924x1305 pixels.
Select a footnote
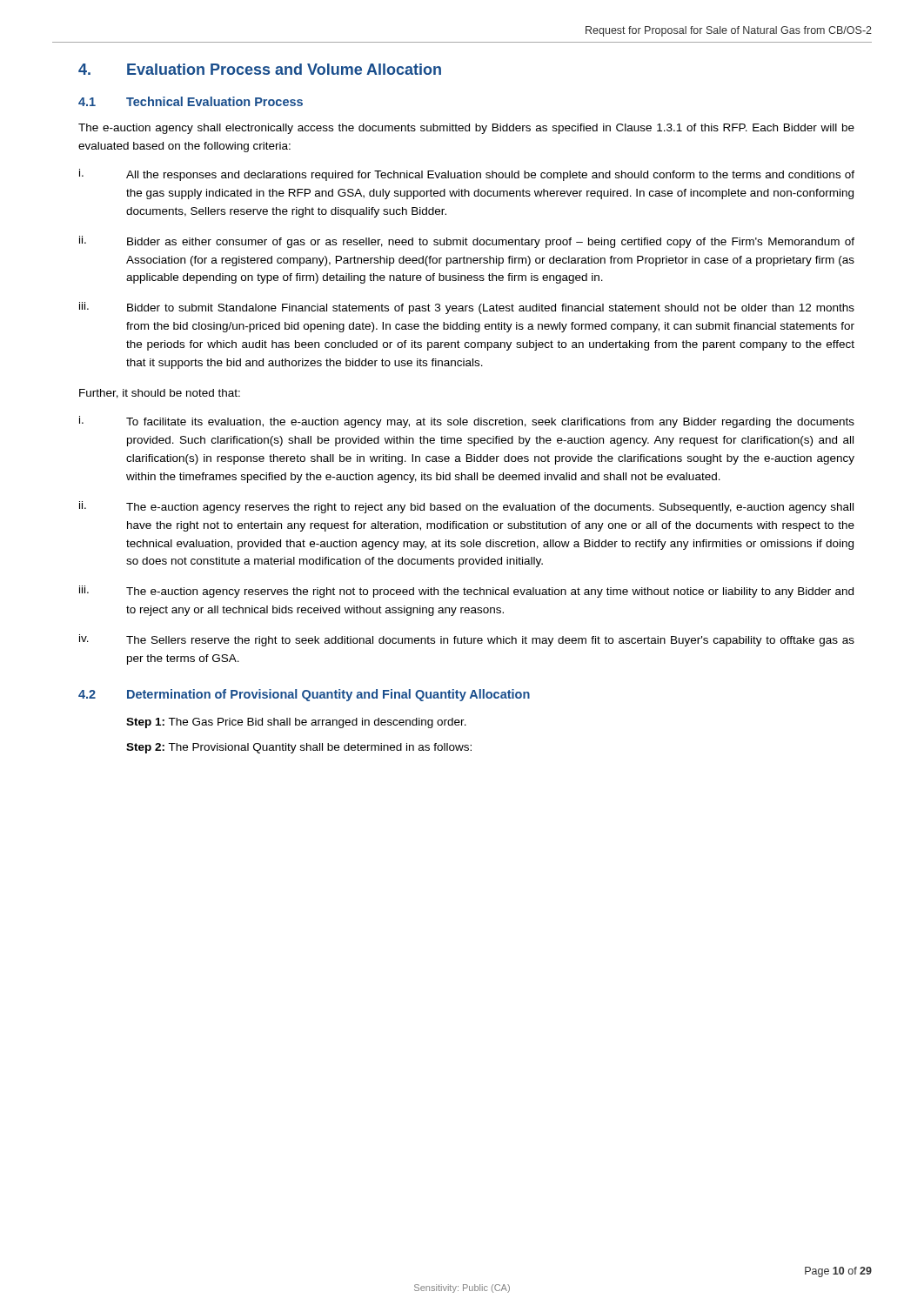tap(462, 1288)
